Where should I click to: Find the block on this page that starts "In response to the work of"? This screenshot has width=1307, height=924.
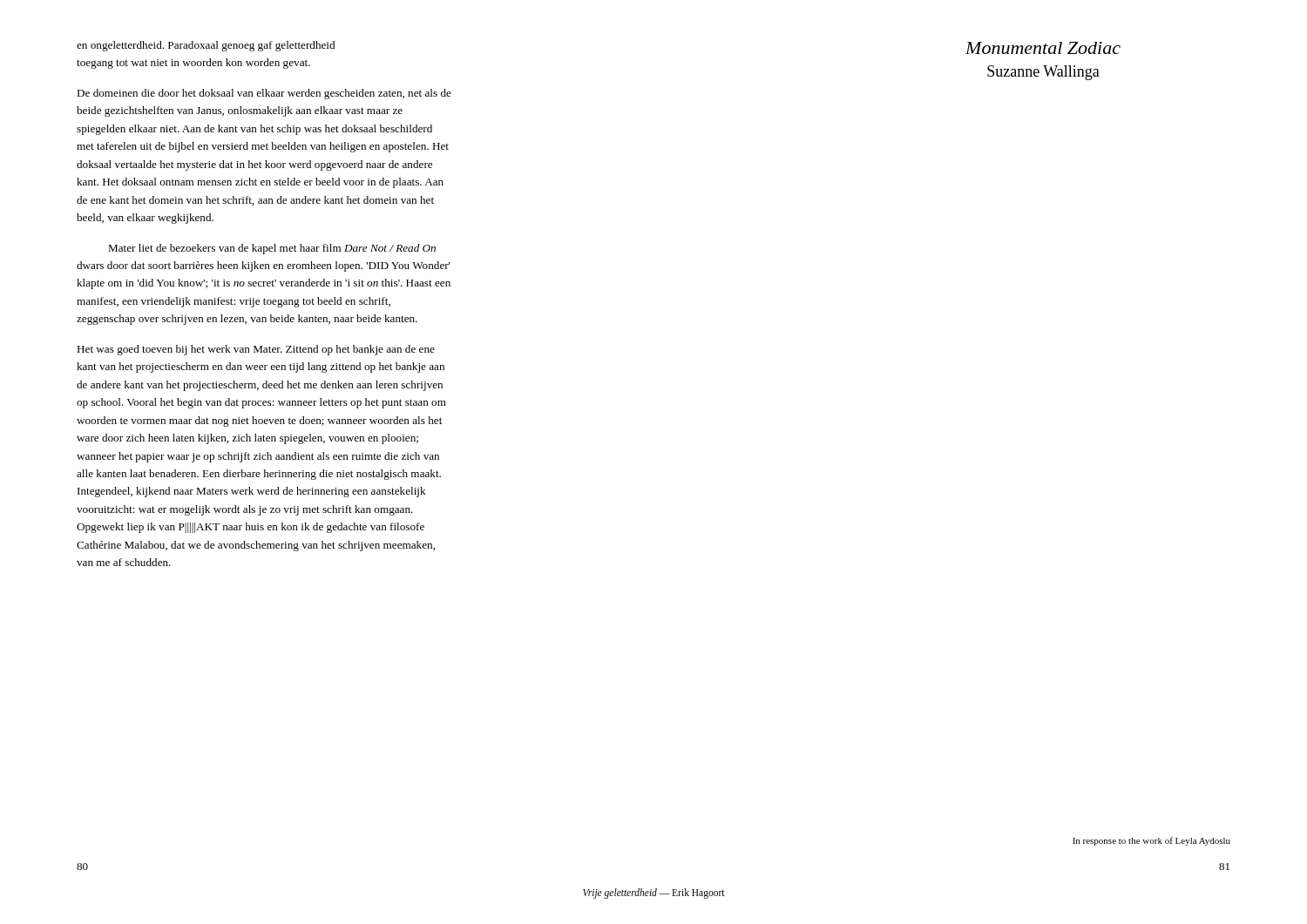(1151, 840)
